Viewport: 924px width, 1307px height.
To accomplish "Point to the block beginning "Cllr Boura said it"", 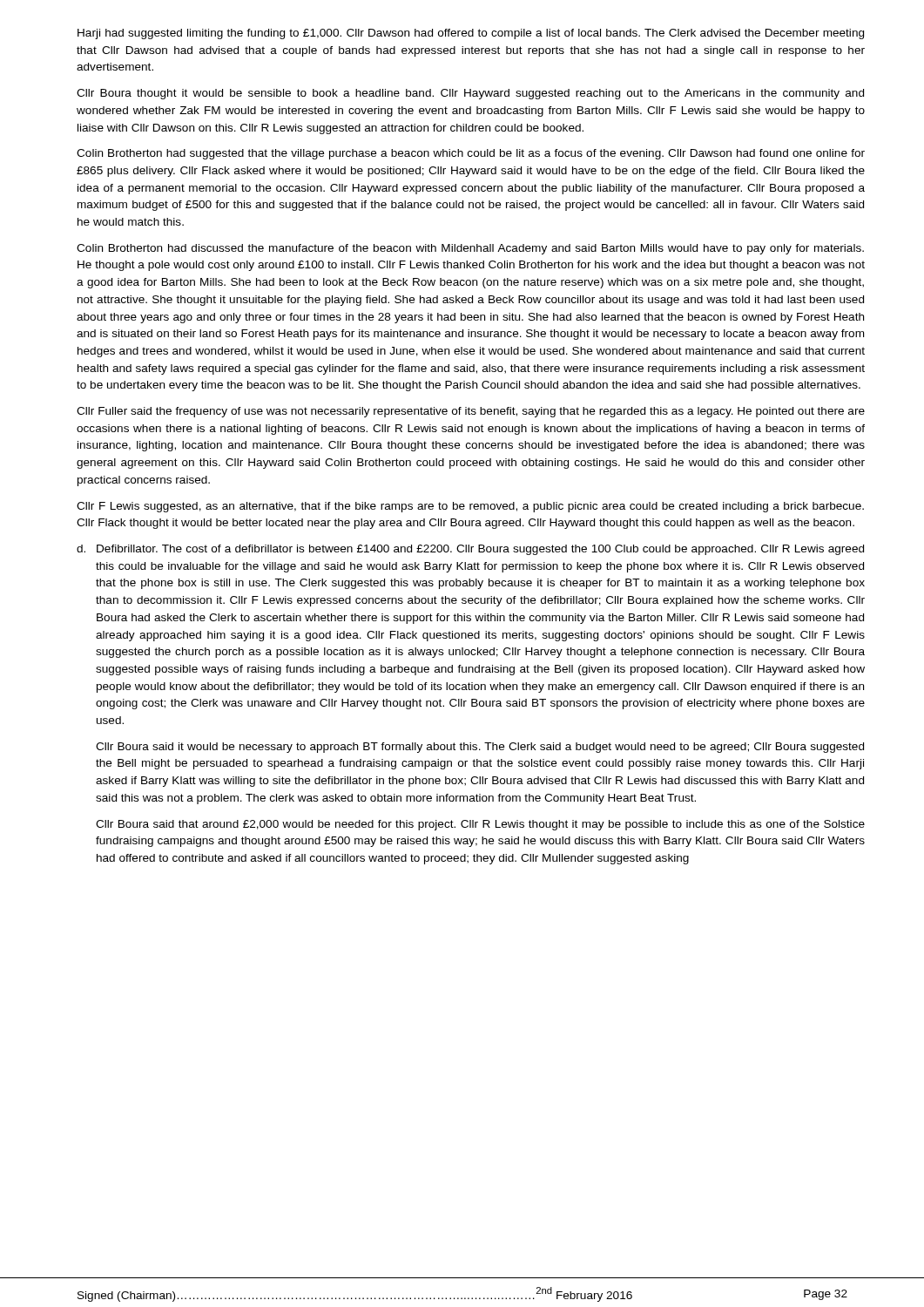I will (480, 772).
